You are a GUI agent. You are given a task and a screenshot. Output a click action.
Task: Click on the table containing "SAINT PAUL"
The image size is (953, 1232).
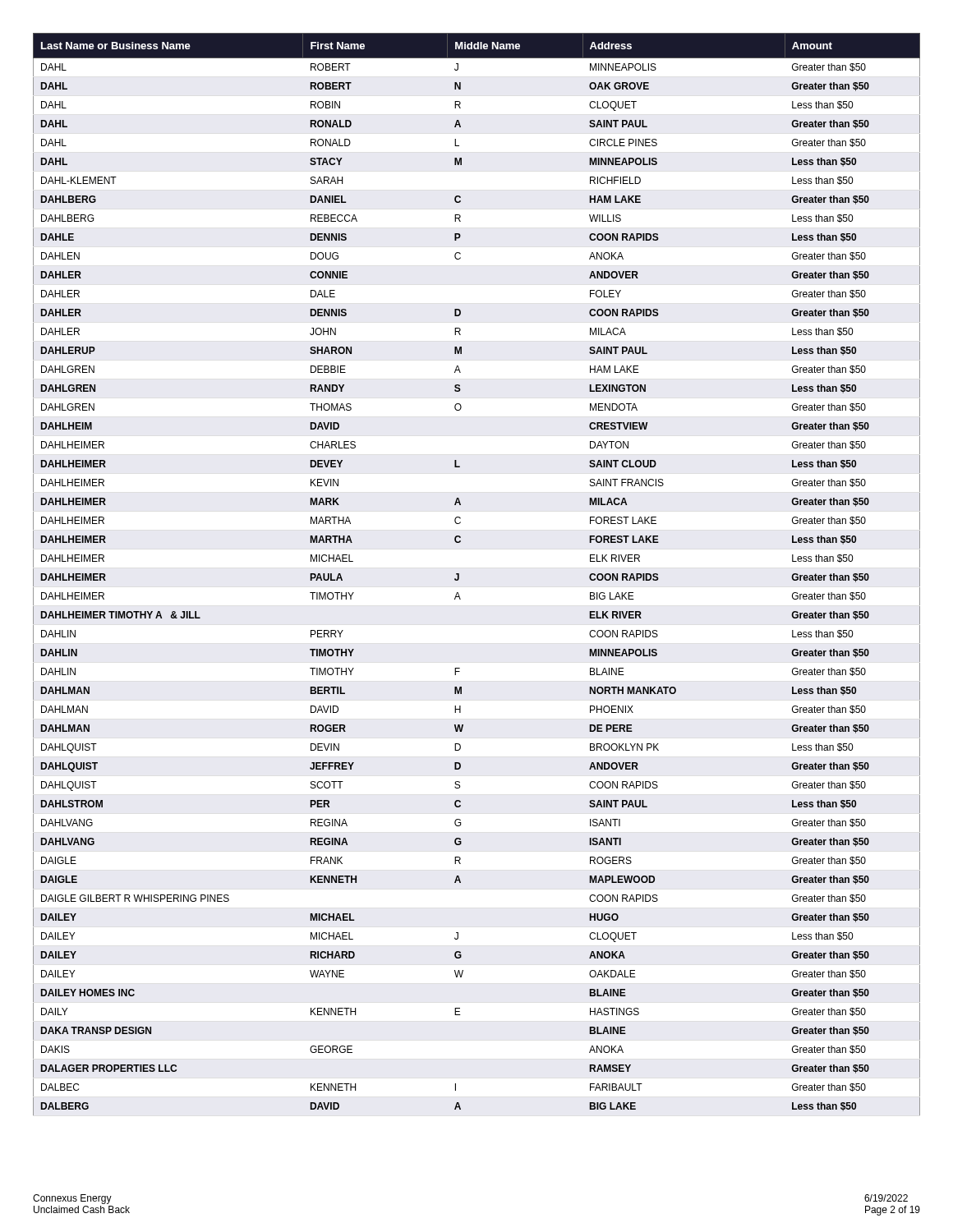[476, 575]
